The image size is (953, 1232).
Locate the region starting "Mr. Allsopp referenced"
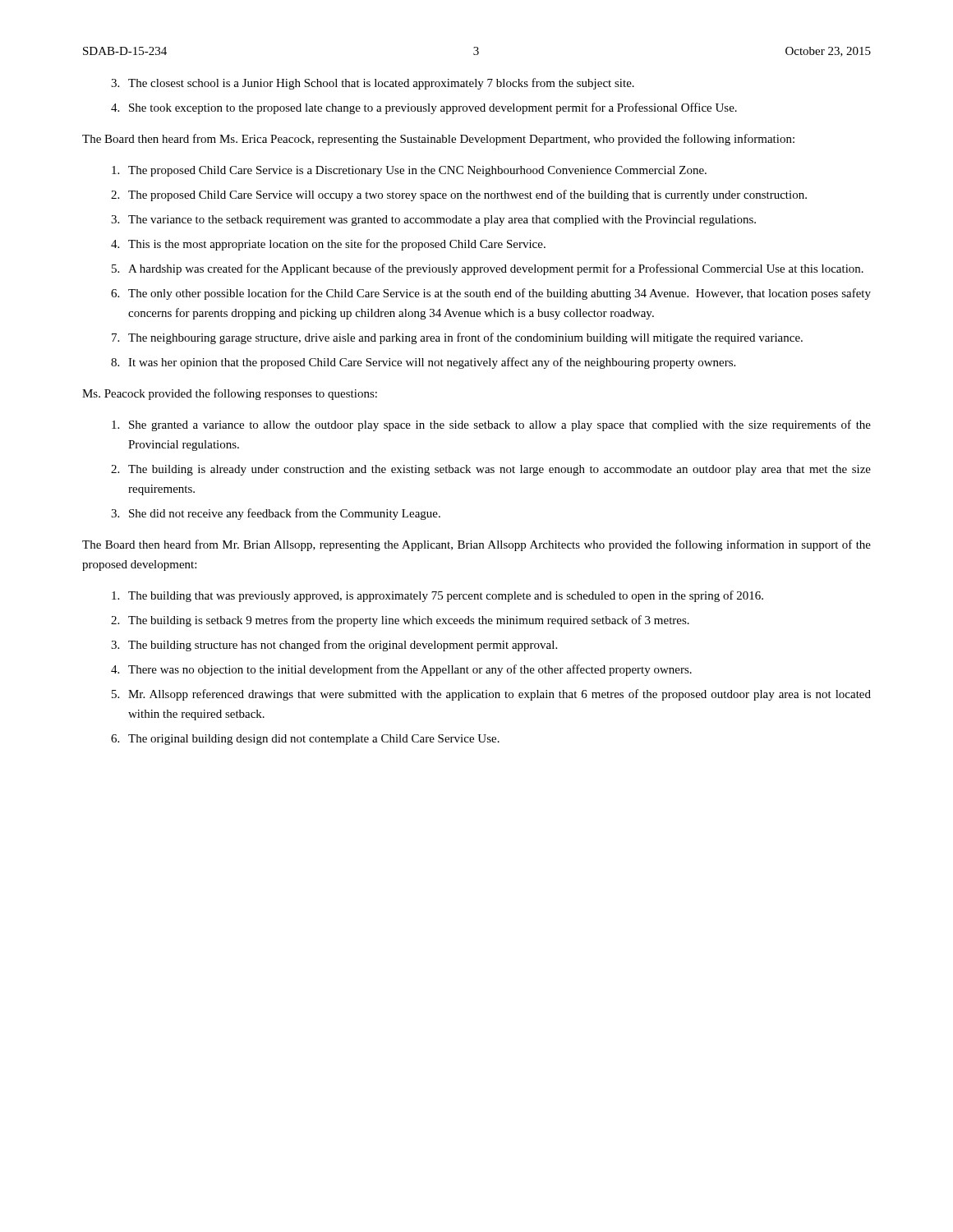coord(497,704)
